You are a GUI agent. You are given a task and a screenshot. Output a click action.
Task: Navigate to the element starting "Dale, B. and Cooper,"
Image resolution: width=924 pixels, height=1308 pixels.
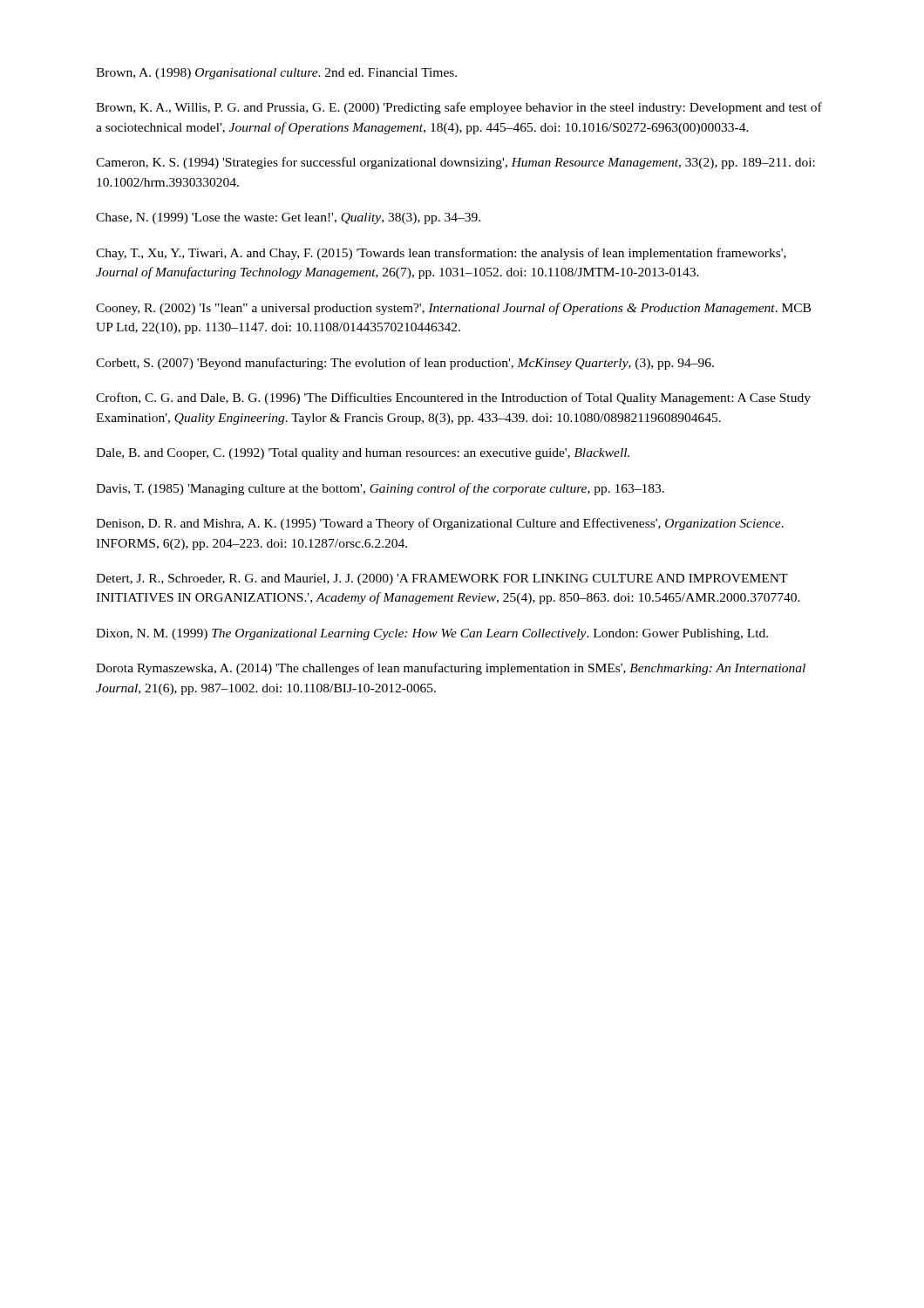pyautogui.click(x=363, y=452)
